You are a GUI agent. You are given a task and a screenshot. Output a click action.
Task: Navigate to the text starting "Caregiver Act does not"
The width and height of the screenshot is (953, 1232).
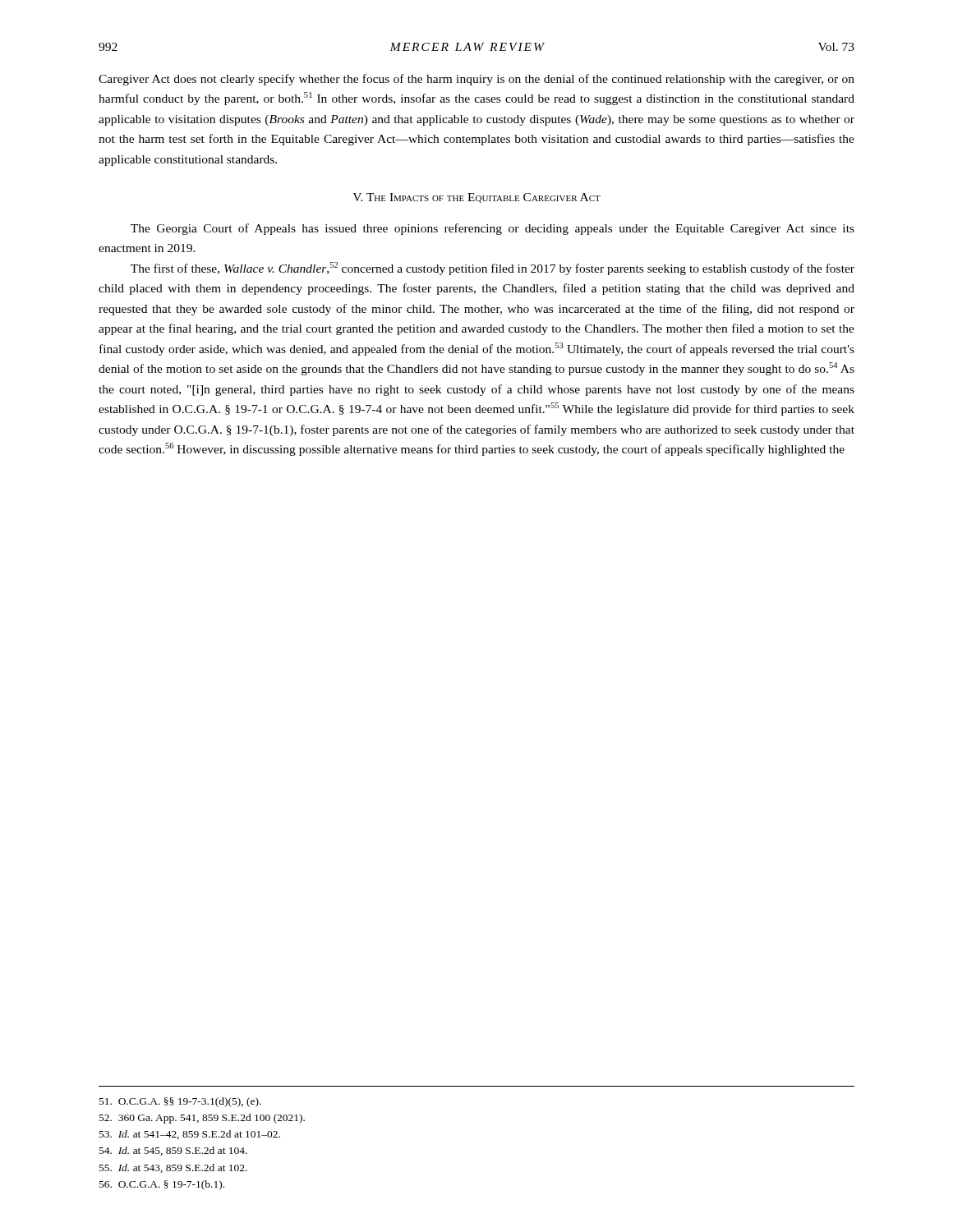coord(476,119)
